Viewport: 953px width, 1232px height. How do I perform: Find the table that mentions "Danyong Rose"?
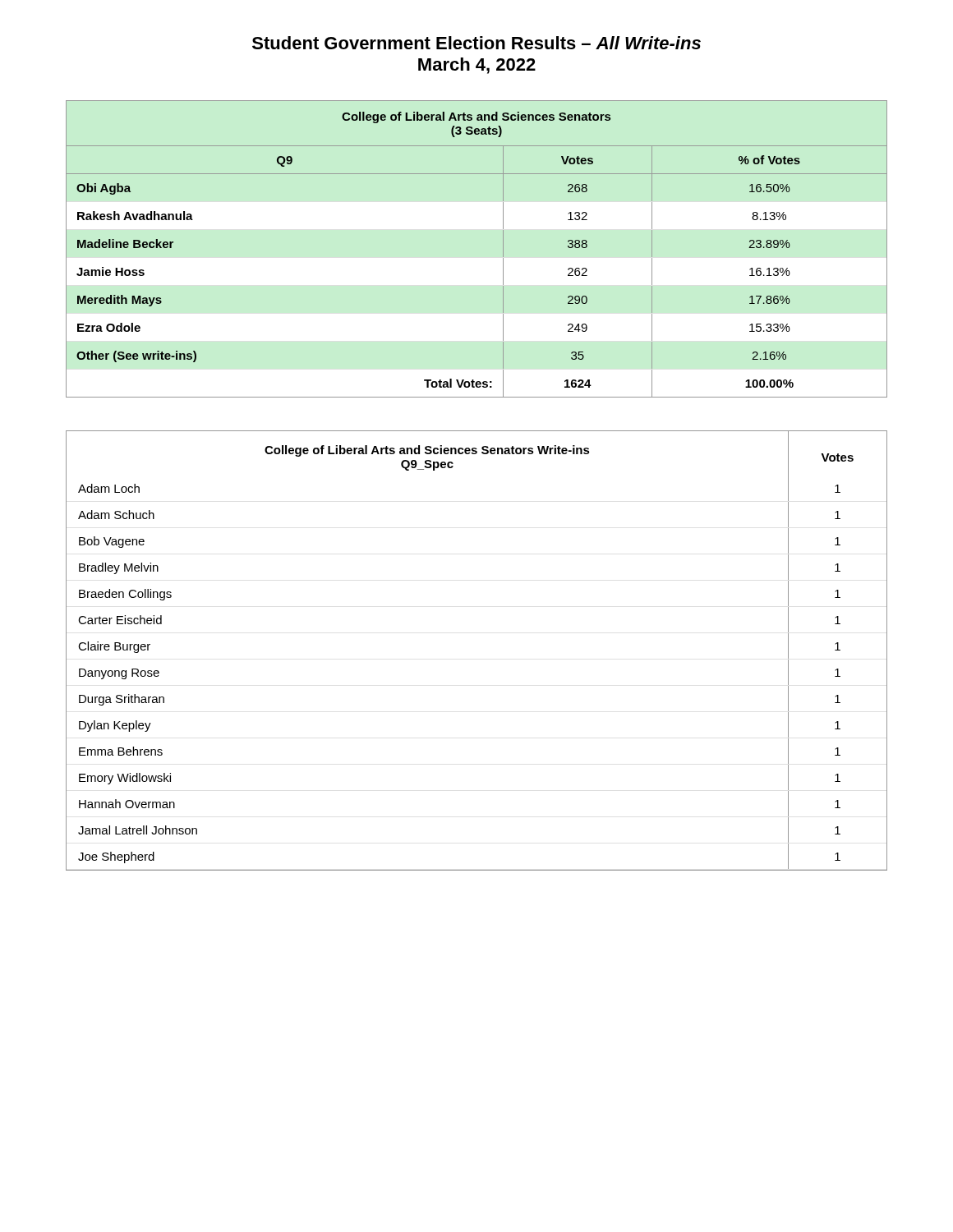pos(476,650)
